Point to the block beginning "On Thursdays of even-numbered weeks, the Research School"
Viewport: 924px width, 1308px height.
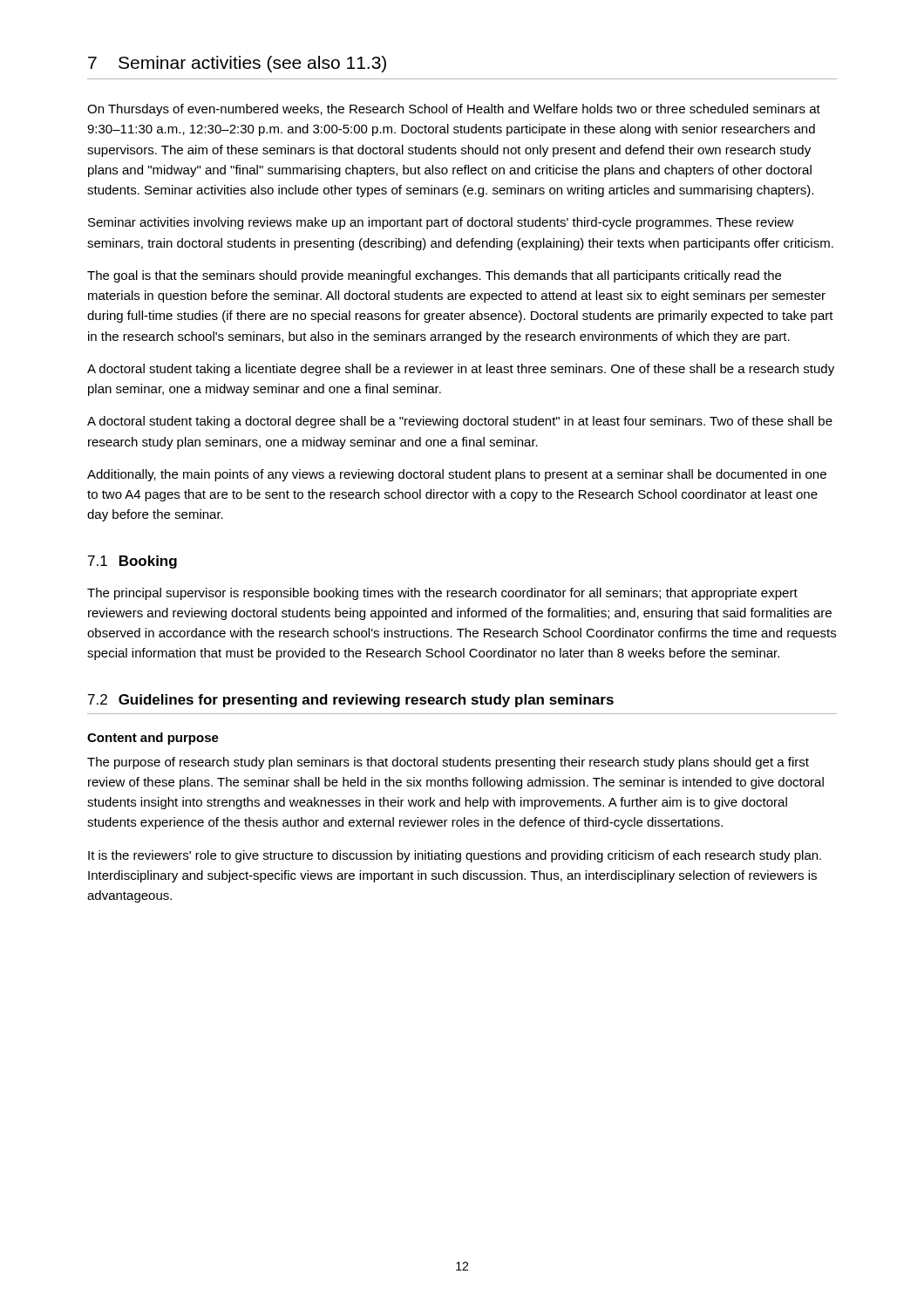click(x=462, y=149)
